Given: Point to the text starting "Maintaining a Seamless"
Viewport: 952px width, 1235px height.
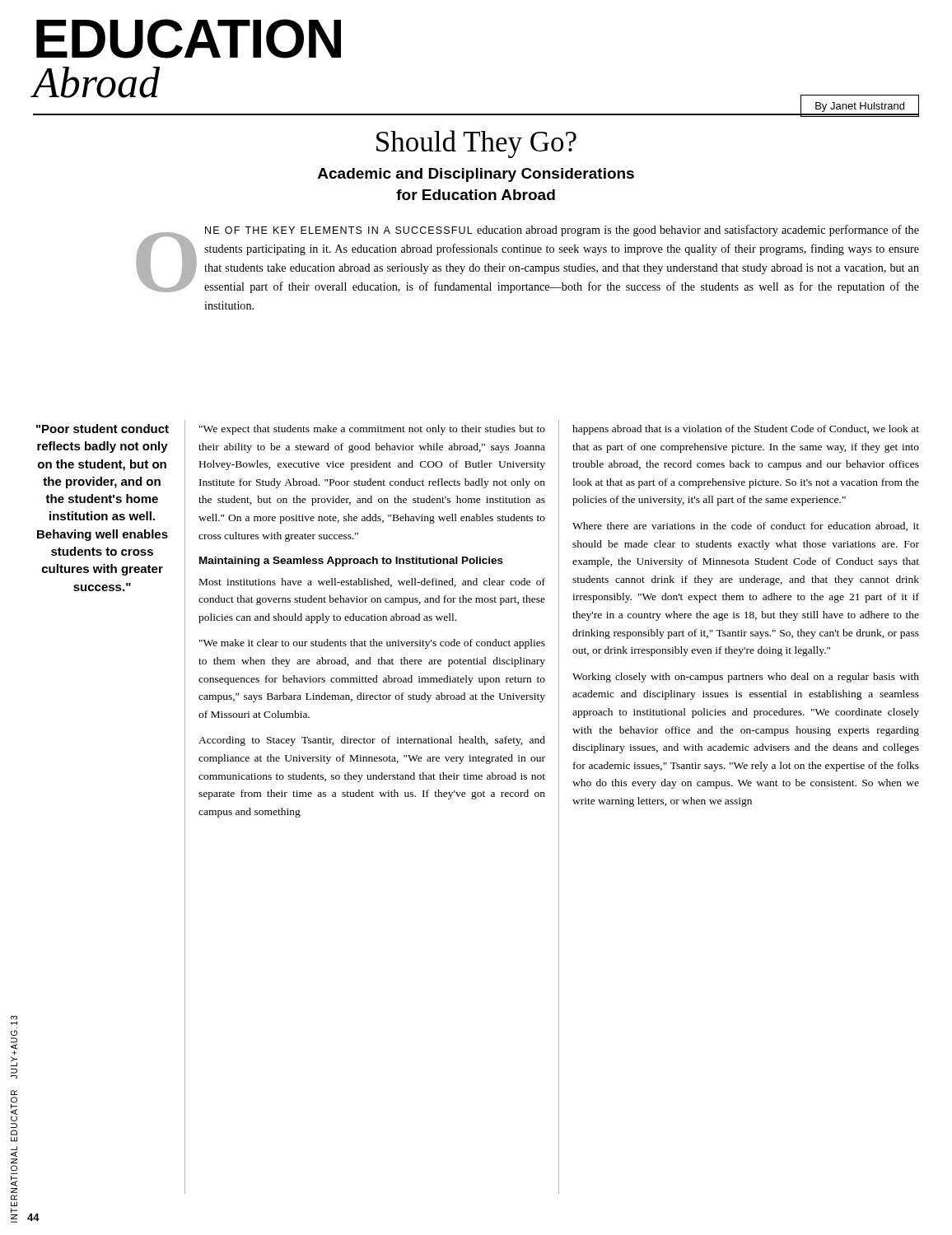Looking at the screenshot, I should coord(351,560).
